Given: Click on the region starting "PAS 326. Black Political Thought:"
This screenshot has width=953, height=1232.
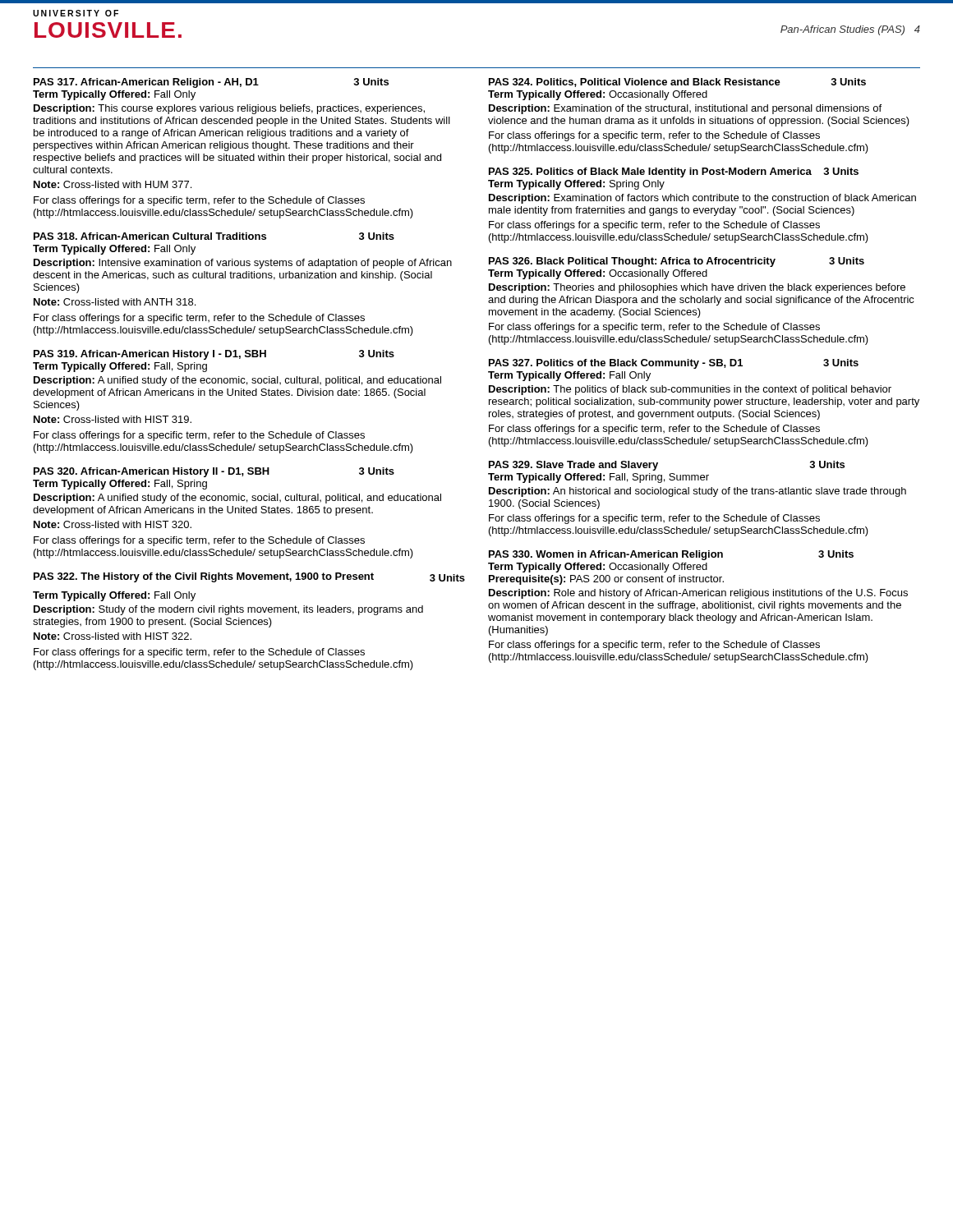Looking at the screenshot, I should tap(704, 300).
